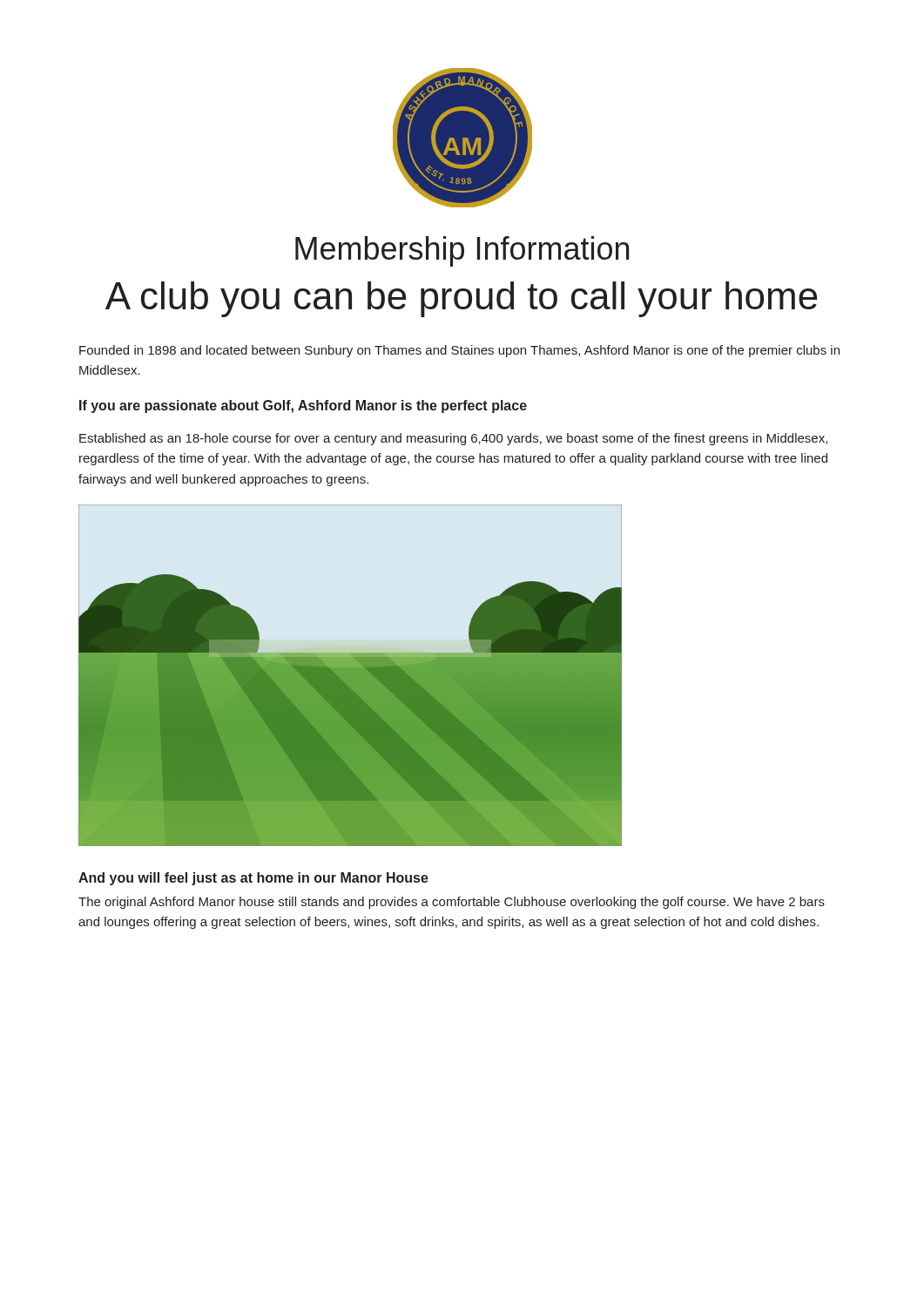Select the logo
Image resolution: width=924 pixels, height=1307 pixels.
tap(462, 139)
